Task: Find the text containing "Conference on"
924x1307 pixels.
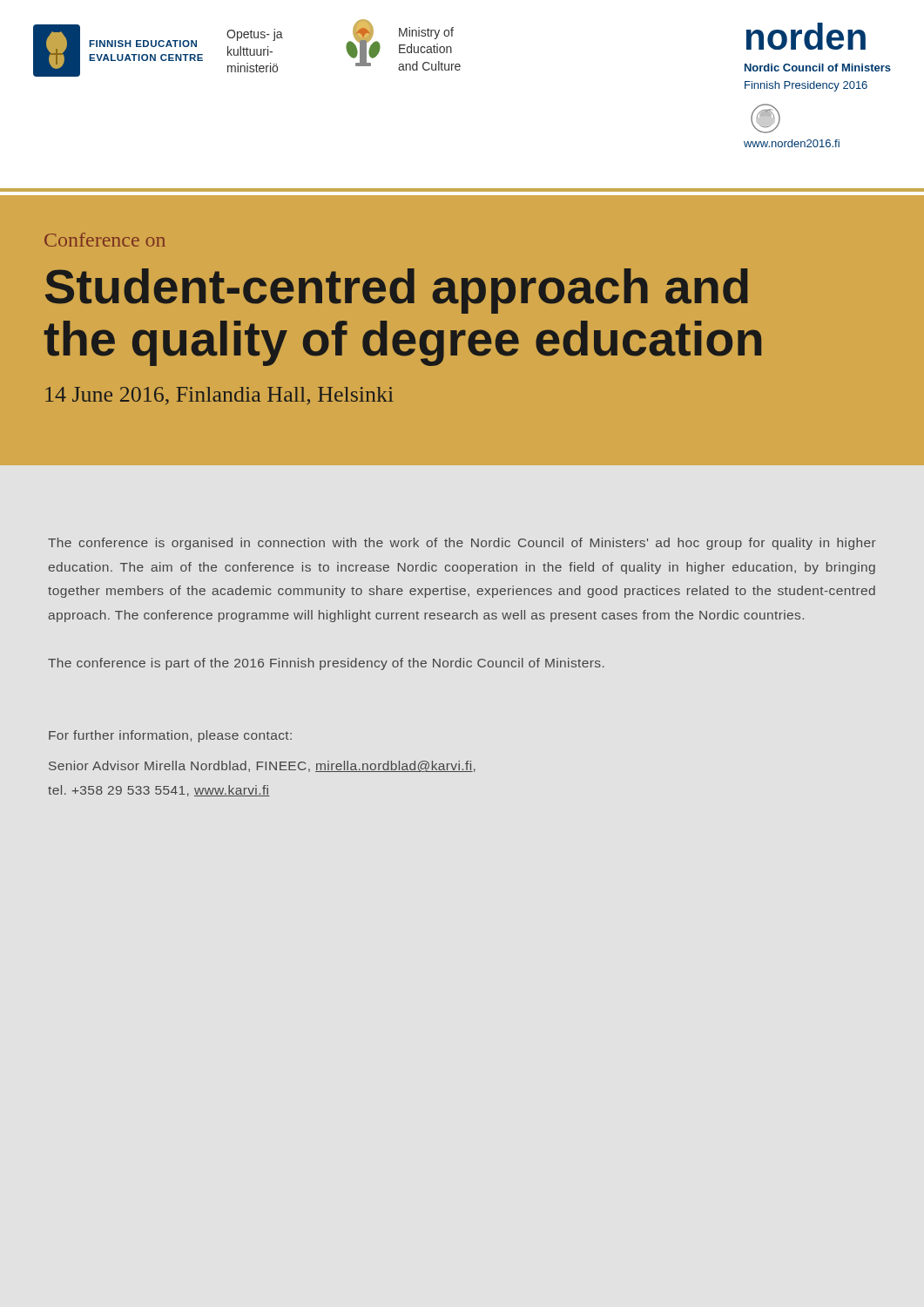Action: 105,240
